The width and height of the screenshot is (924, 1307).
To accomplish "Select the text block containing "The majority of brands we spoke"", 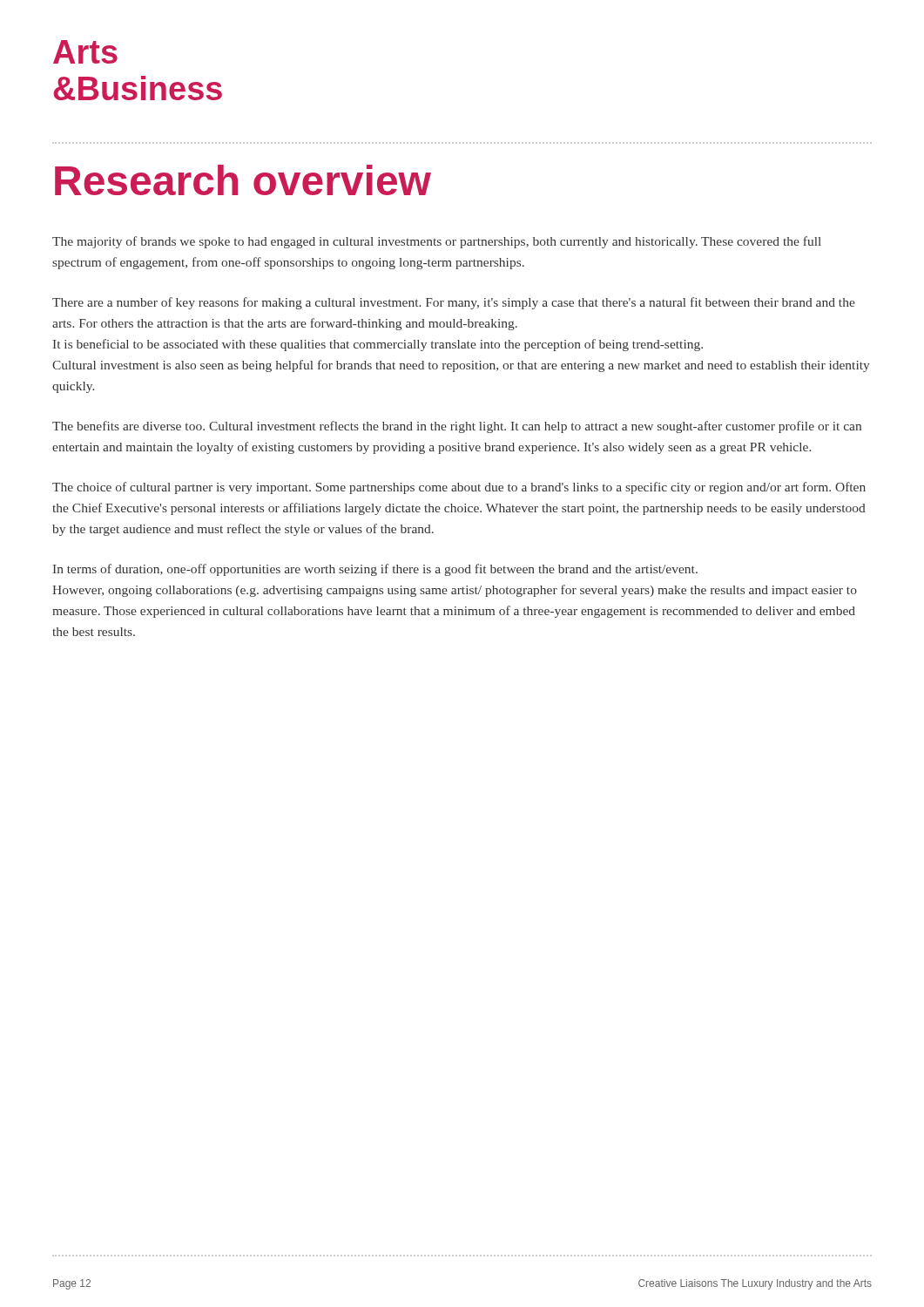I will [x=462, y=252].
